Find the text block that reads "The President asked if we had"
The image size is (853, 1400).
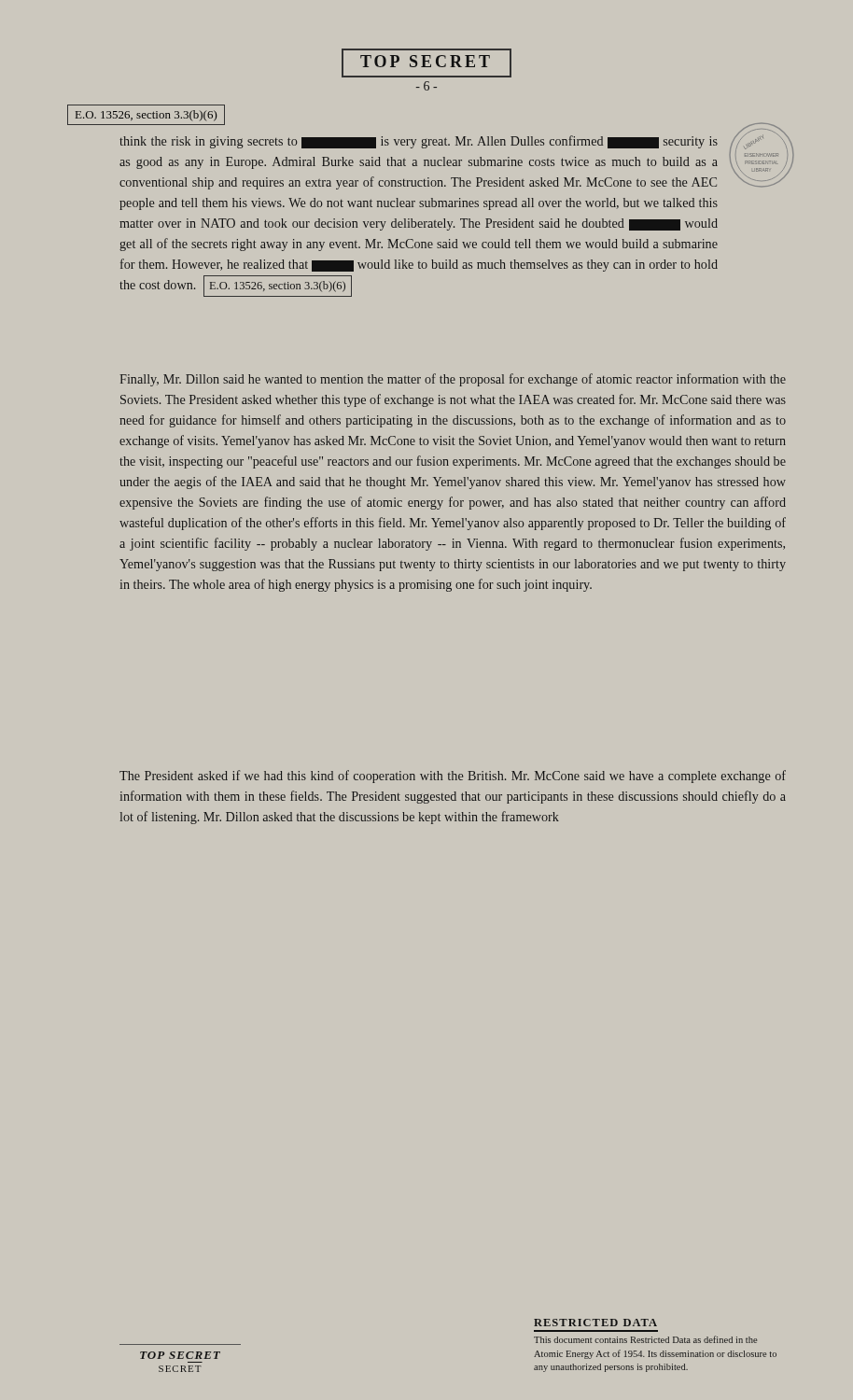pos(453,796)
